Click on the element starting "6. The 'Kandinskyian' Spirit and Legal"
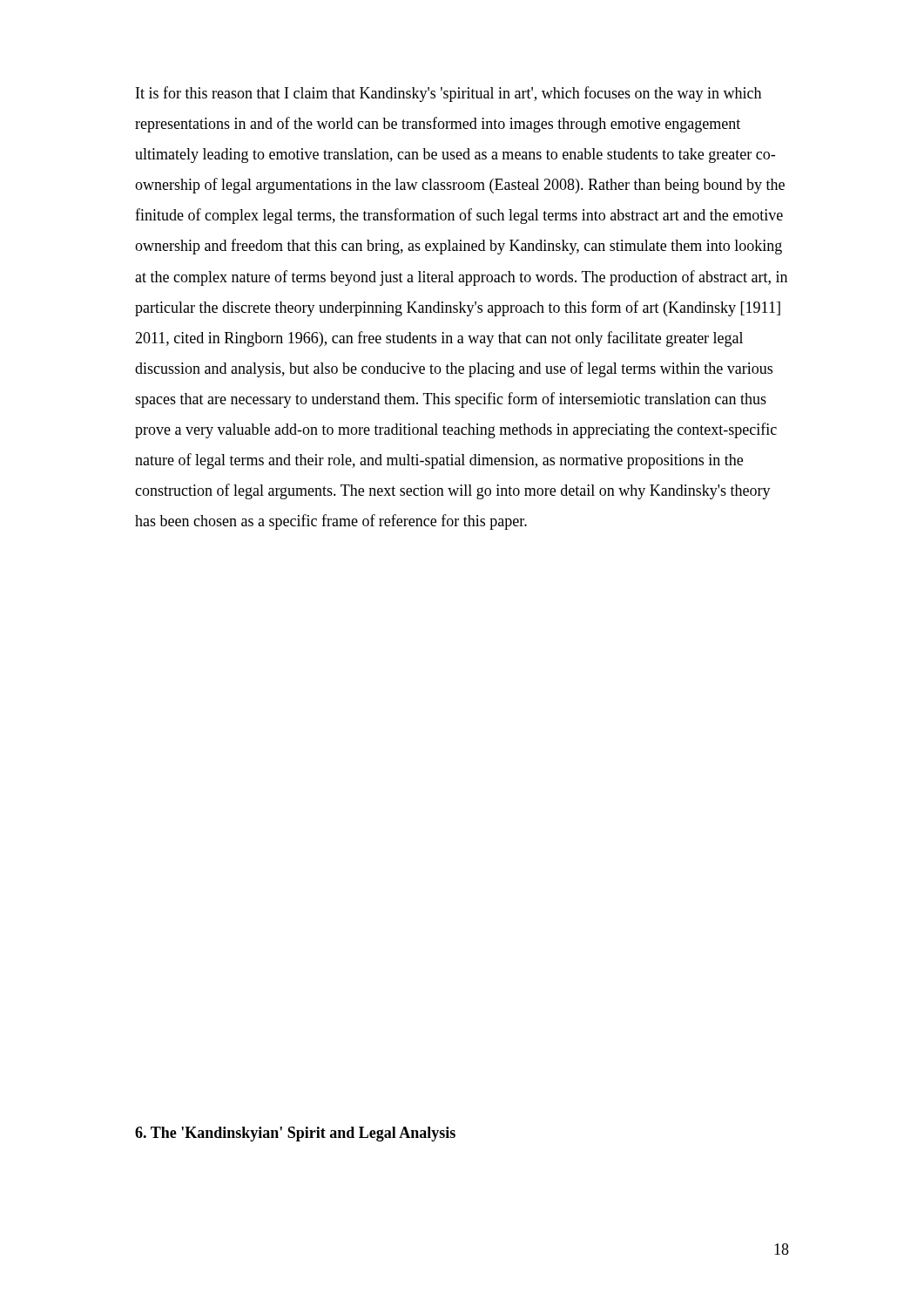This screenshot has width=924, height=1307. (295, 1133)
